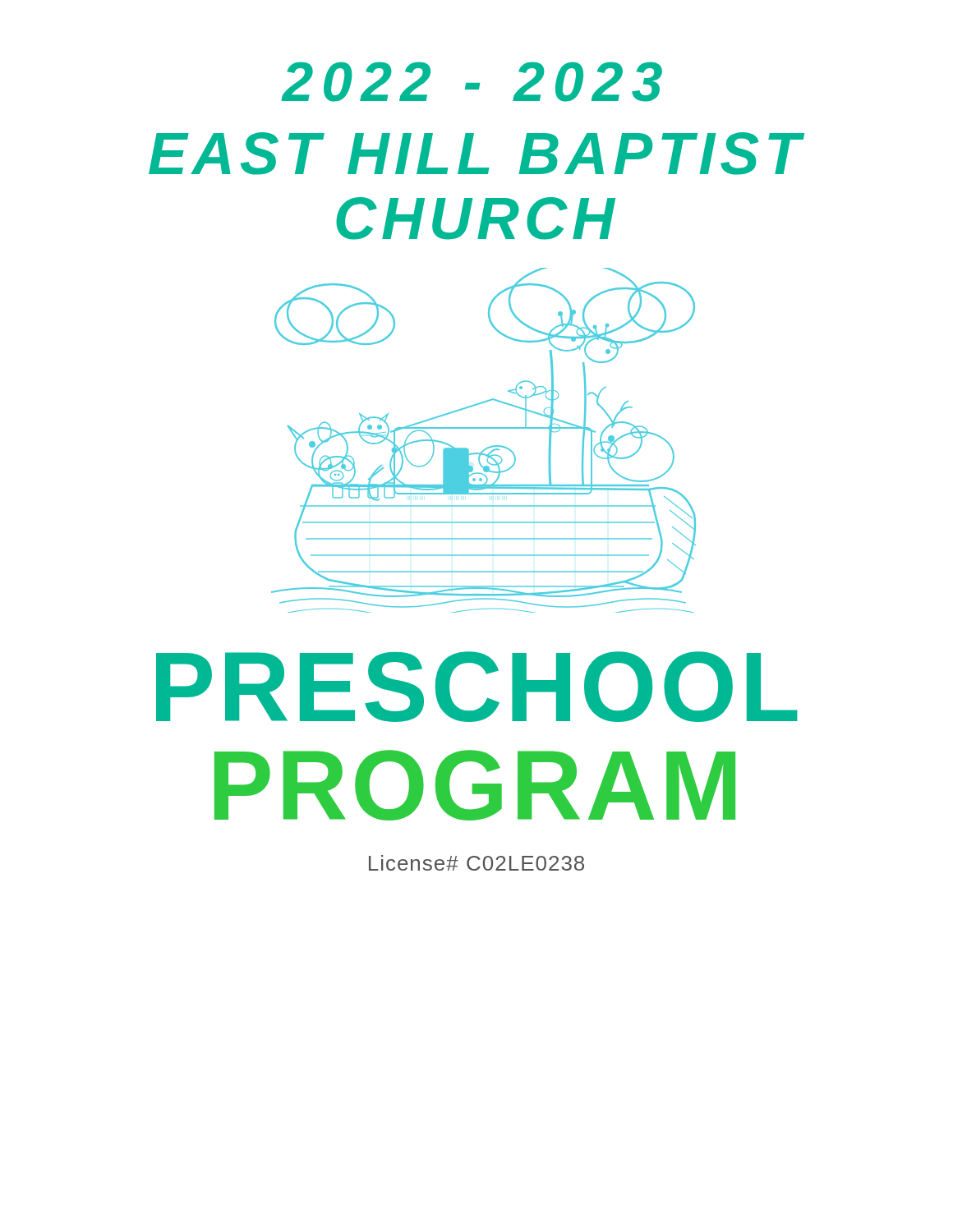The image size is (953, 1232).
Task: Locate the text containing "License# C02LE0238"
Action: click(476, 864)
